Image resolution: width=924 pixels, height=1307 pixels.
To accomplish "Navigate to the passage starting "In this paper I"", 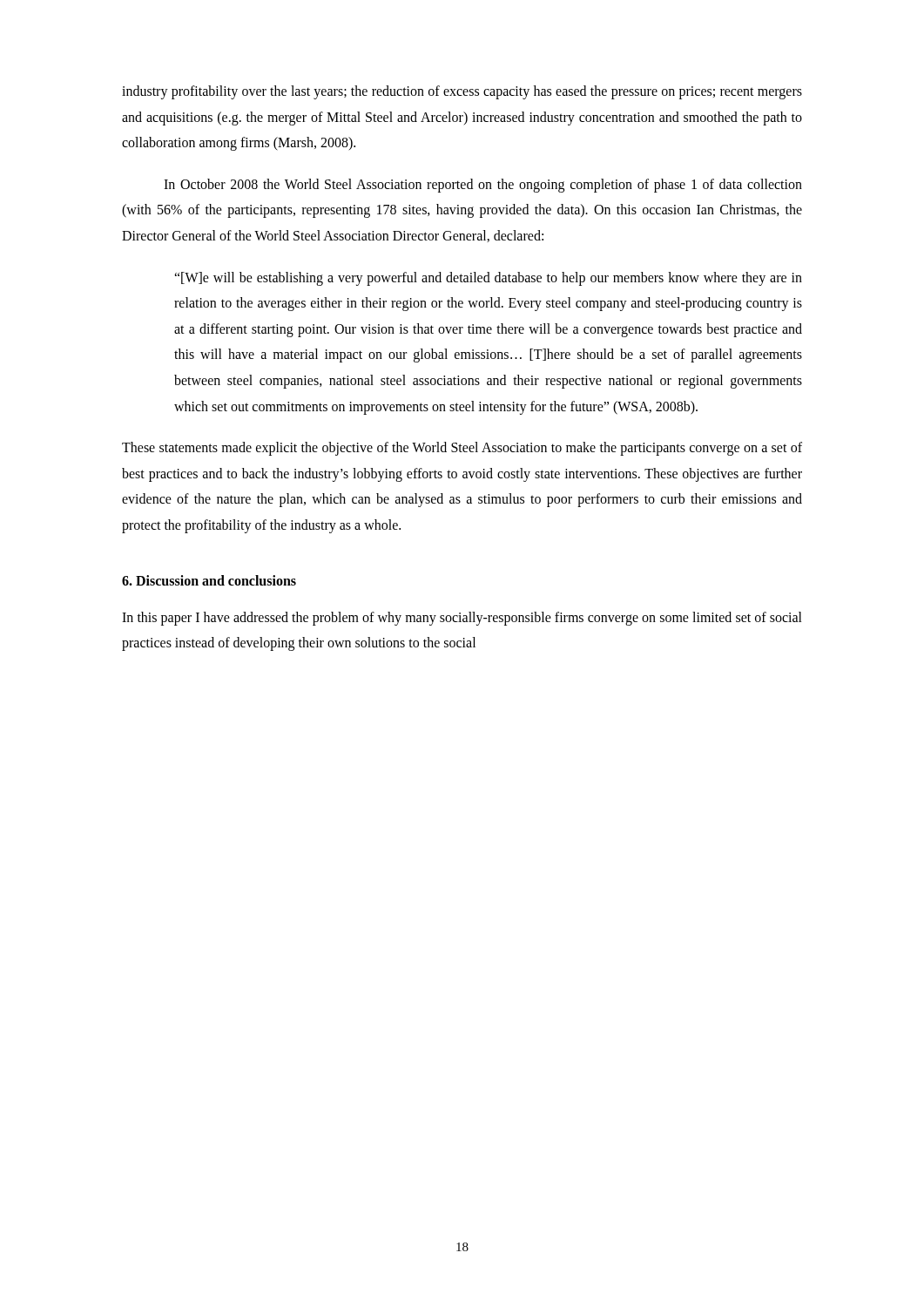I will click(462, 630).
